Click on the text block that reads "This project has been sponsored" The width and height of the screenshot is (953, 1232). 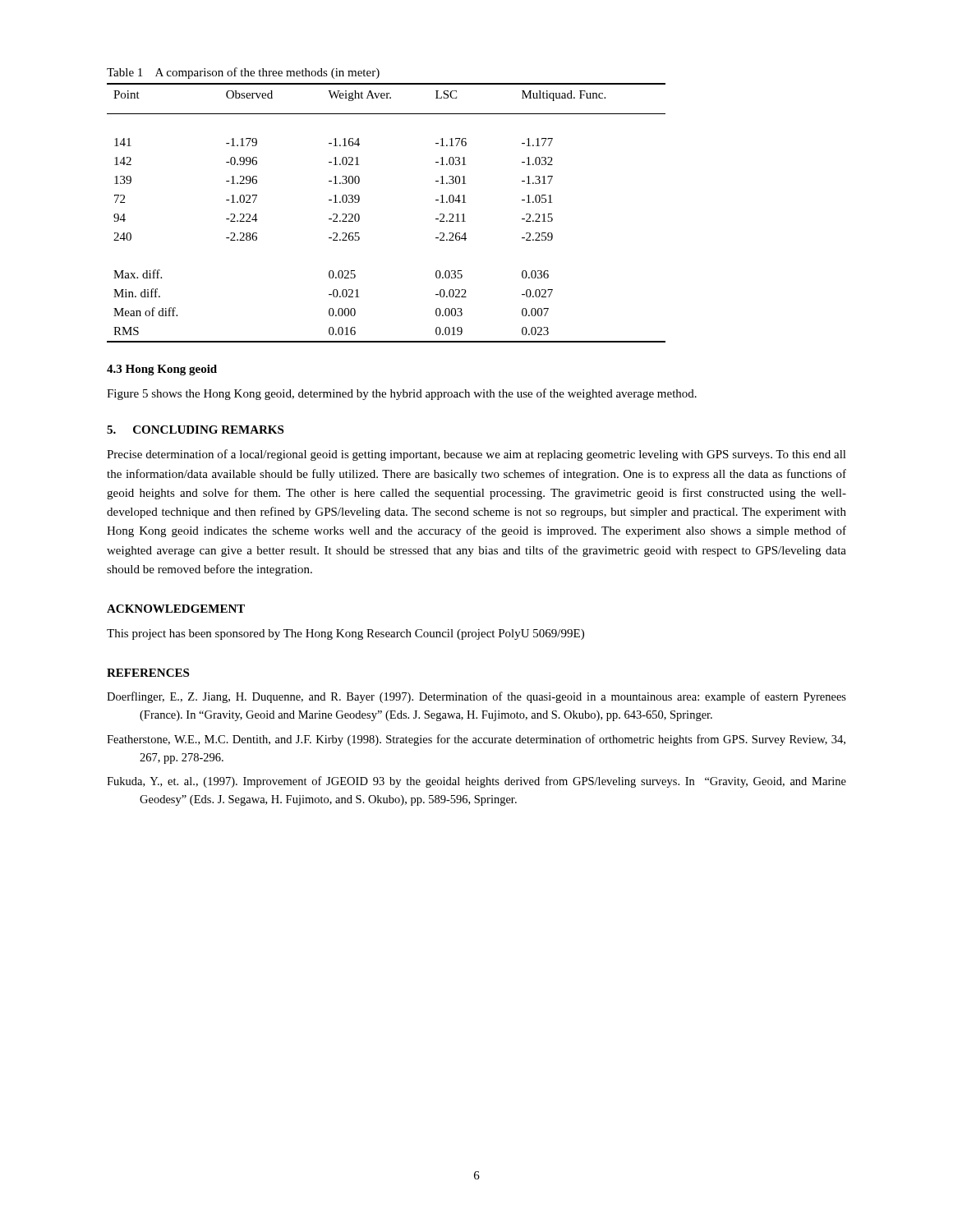coord(346,633)
